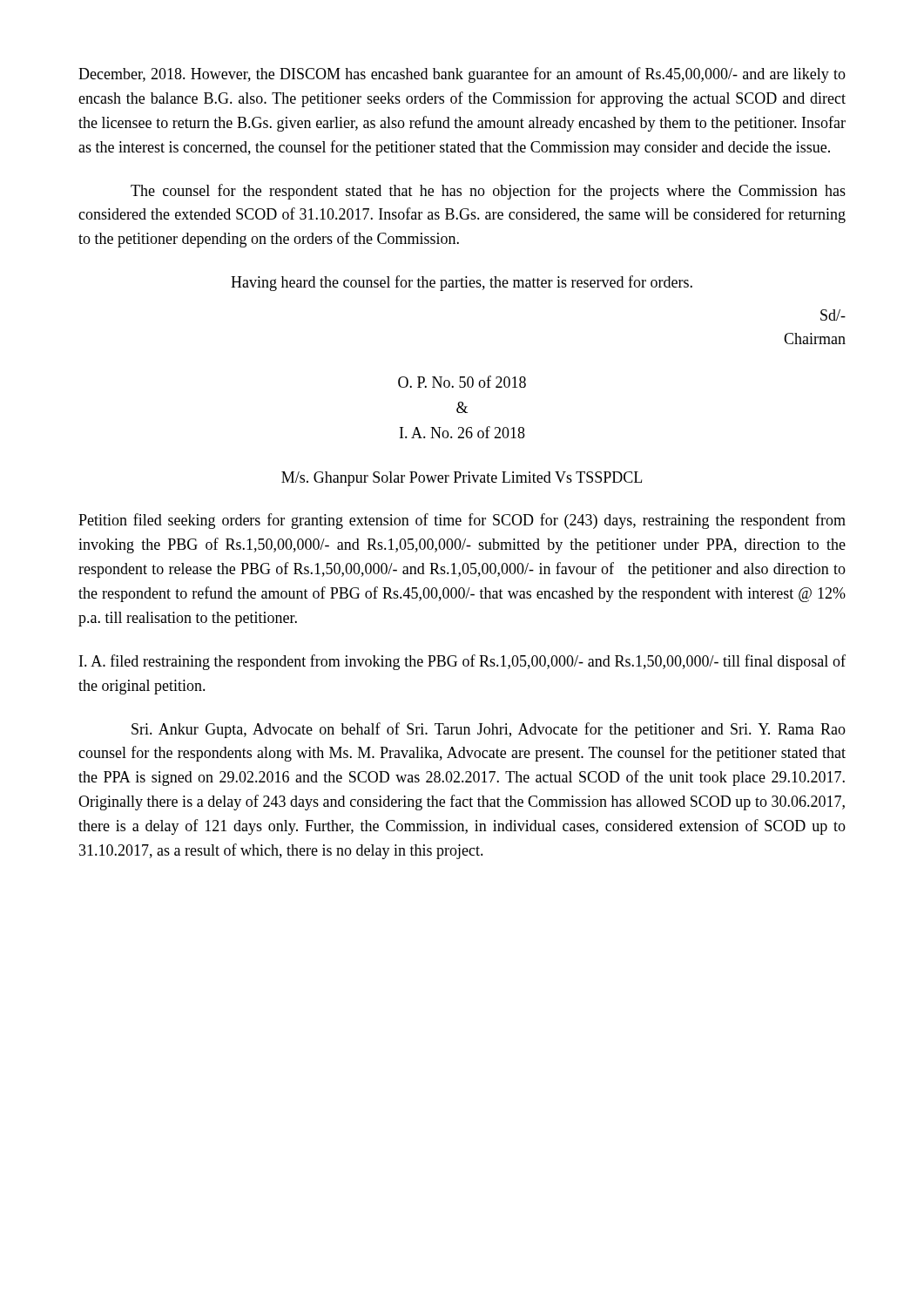Screen dimensions: 1307x924
Task: Click on the text that reads "Sd/- Chairman"
Action: click(x=815, y=327)
